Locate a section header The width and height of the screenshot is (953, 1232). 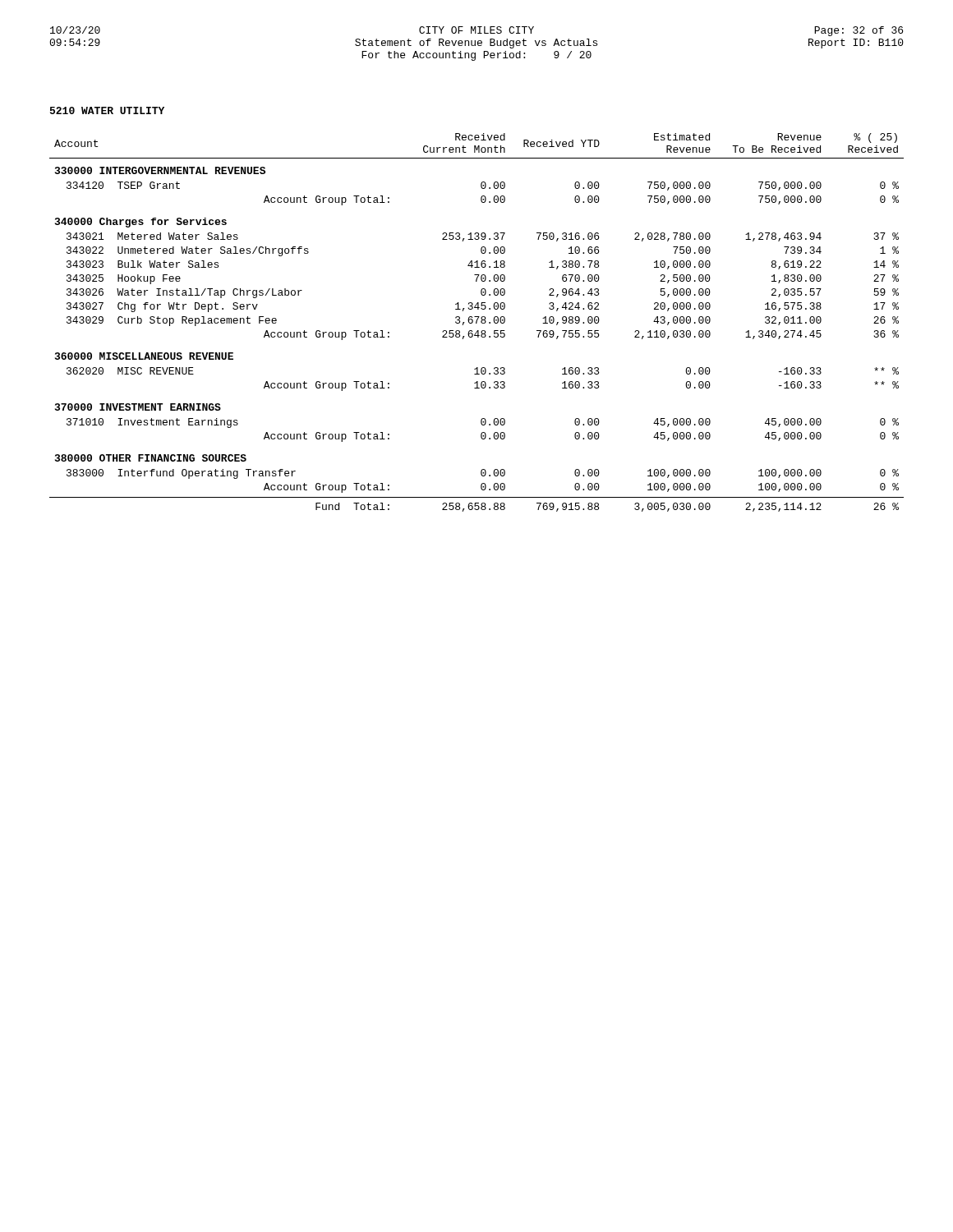point(107,111)
